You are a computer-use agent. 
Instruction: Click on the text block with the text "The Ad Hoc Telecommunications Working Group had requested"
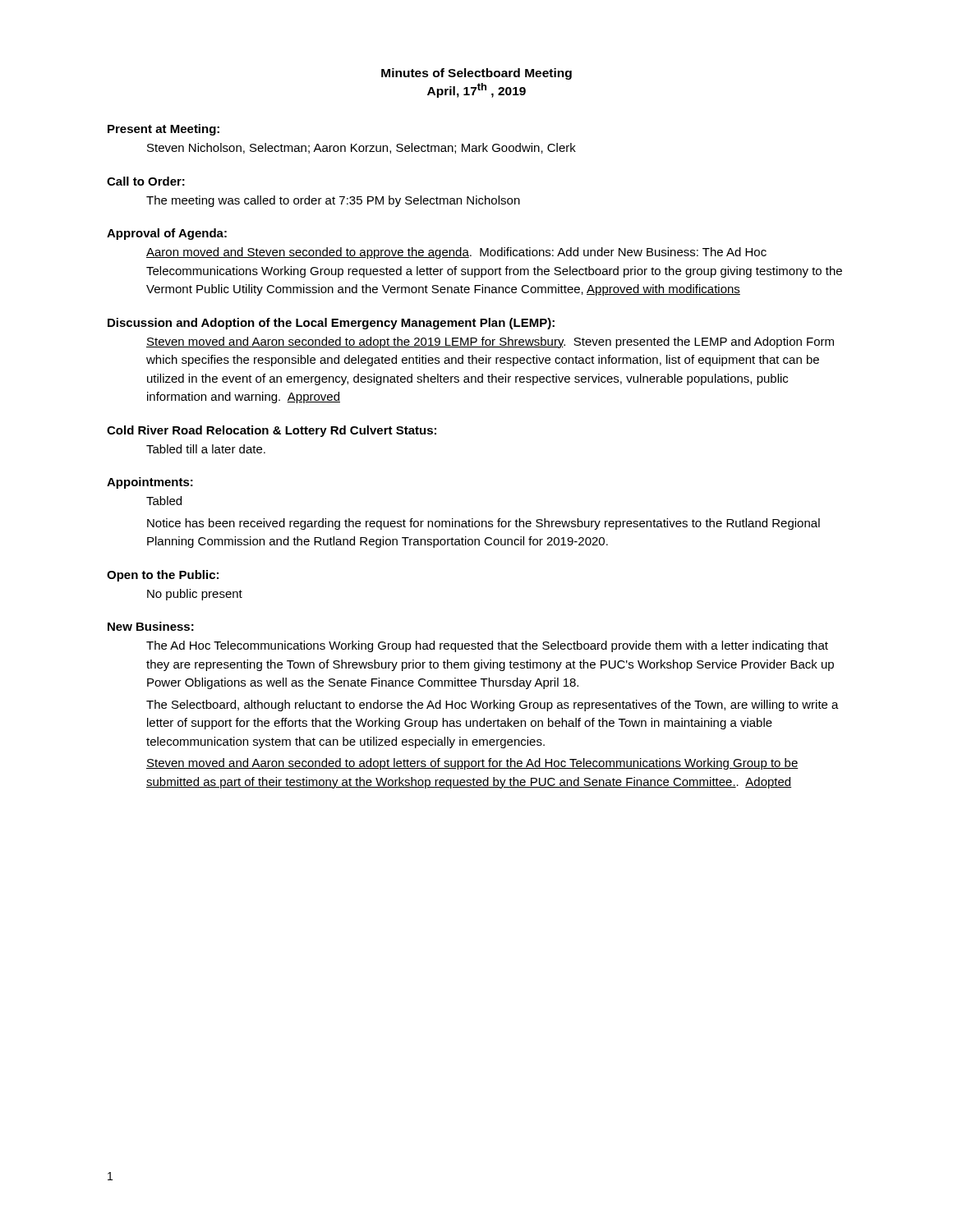pyautogui.click(x=496, y=714)
